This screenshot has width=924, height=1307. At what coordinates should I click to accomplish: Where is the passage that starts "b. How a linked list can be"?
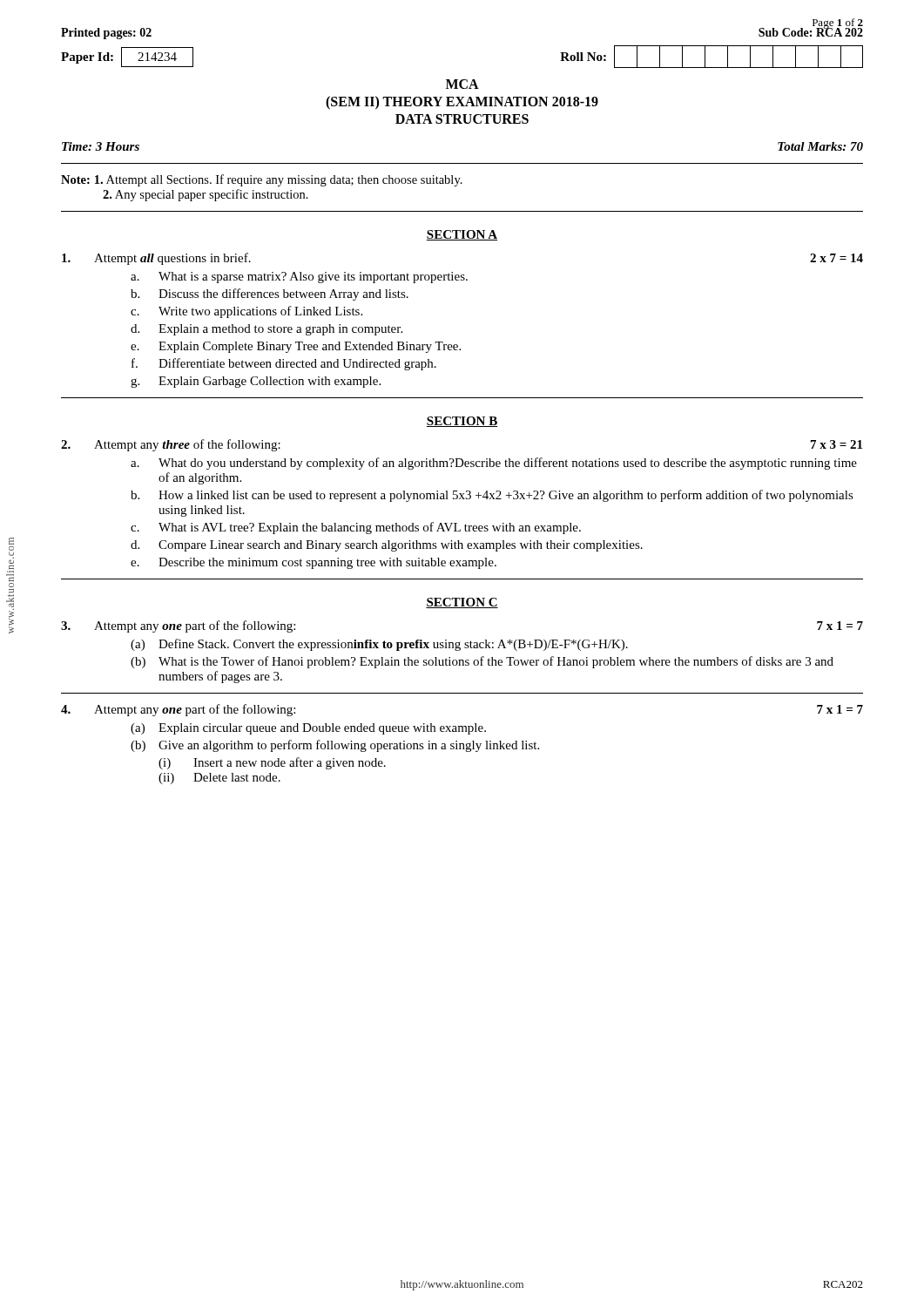497,503
